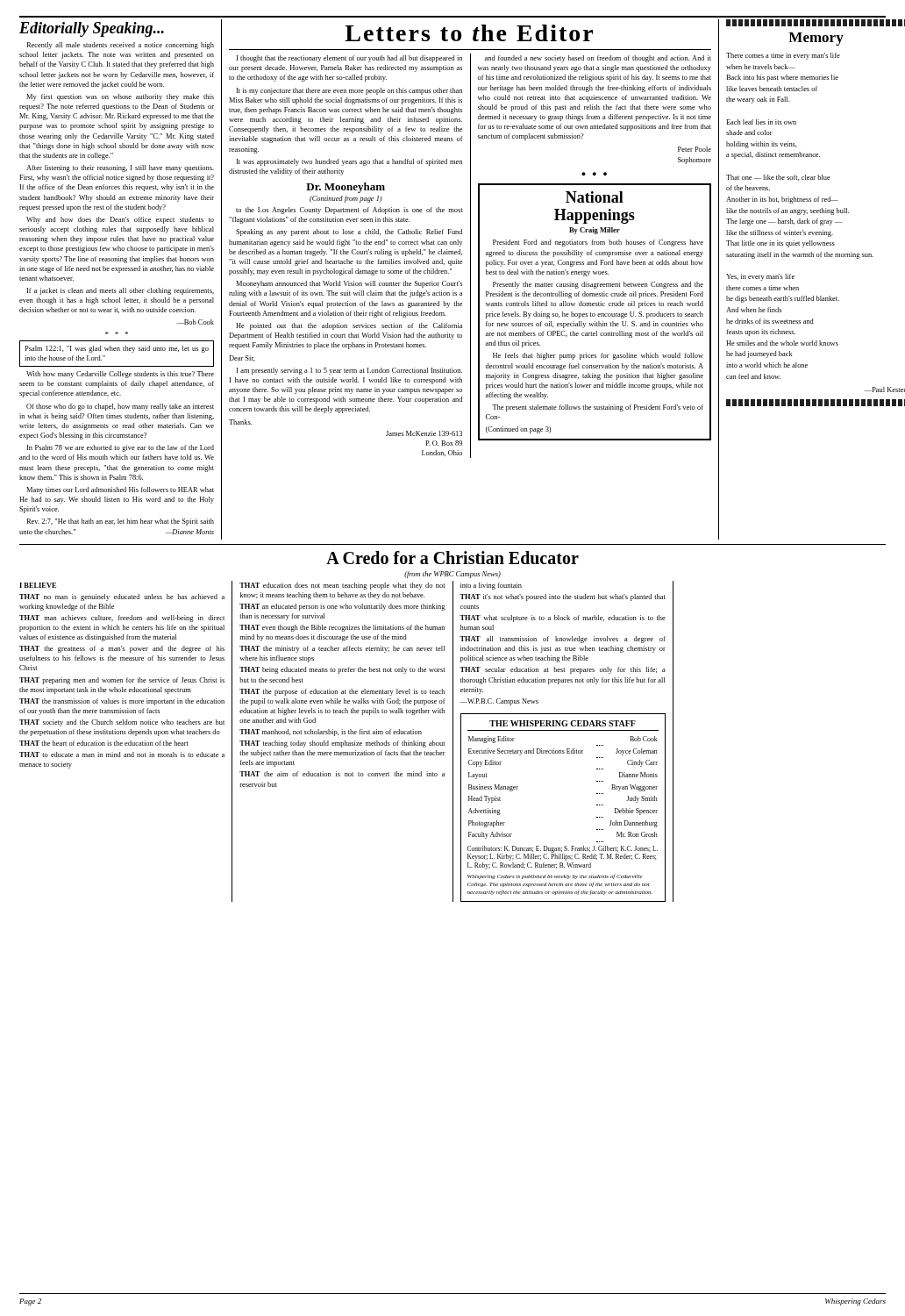Click on the text block starting "I thought that"
This screenshot has height=1316, width=905.
tap(346, 115)
